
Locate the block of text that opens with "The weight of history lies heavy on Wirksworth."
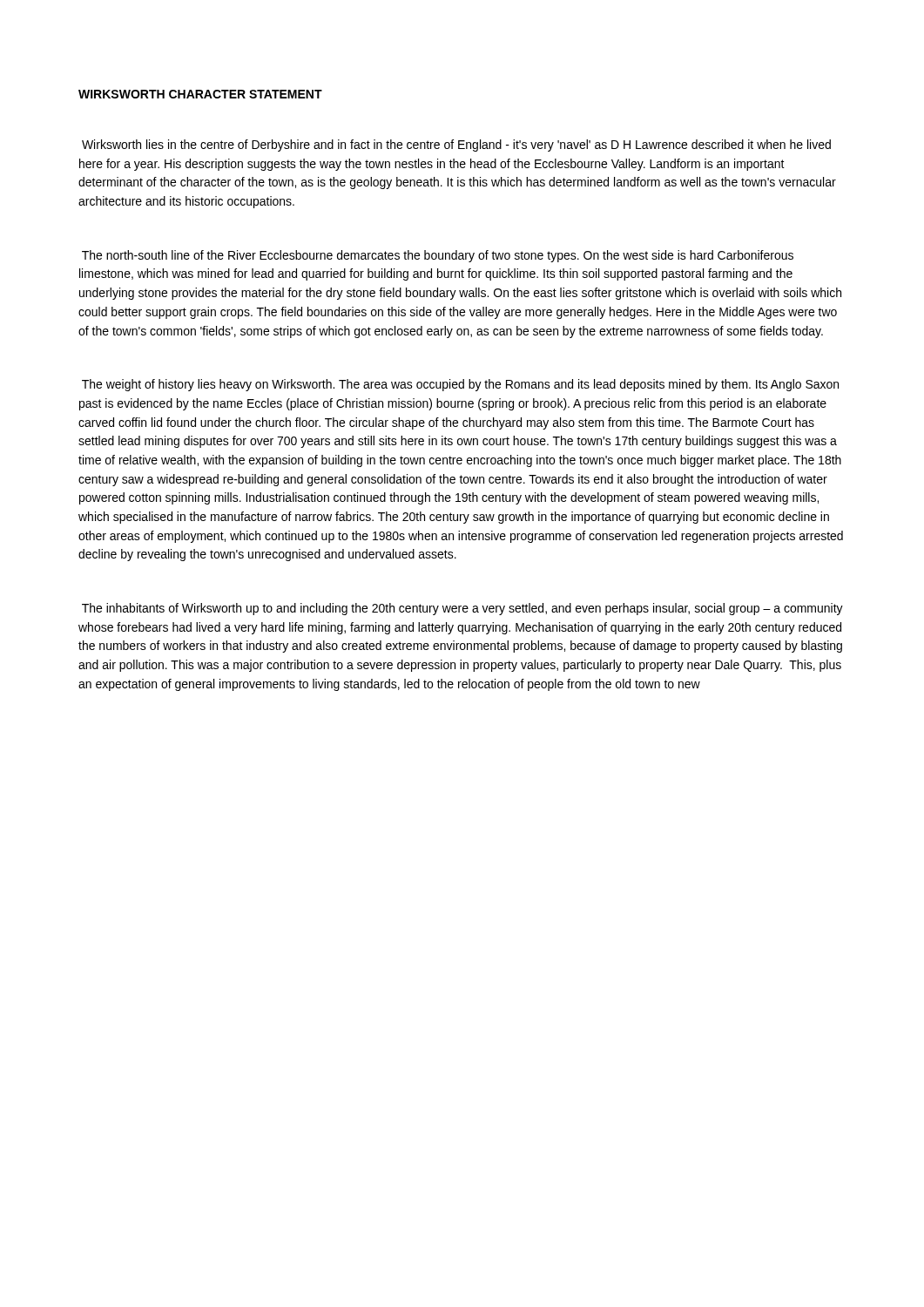[x=461, y=469]
